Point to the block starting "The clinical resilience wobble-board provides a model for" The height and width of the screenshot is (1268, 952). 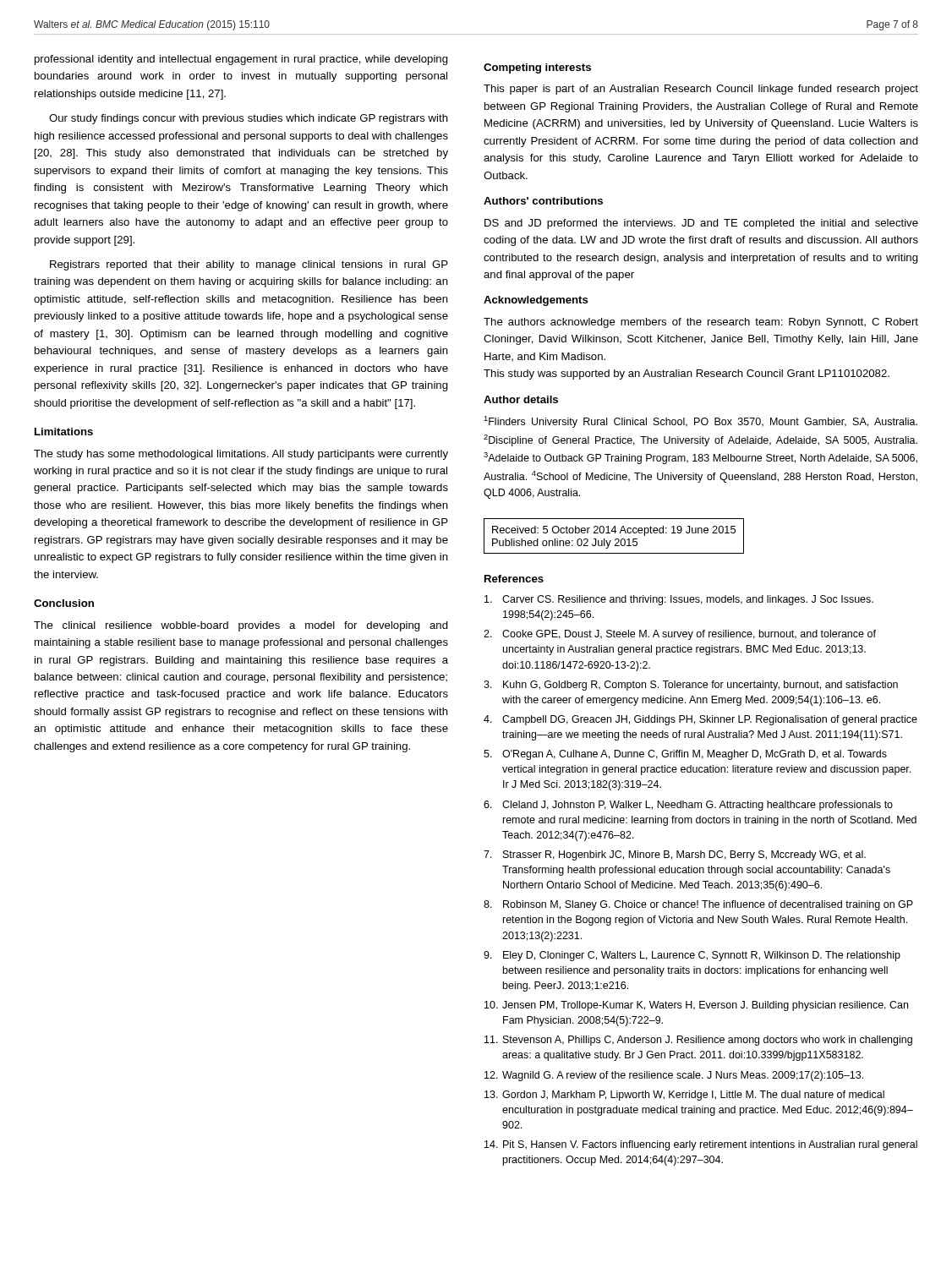(241, 686)
